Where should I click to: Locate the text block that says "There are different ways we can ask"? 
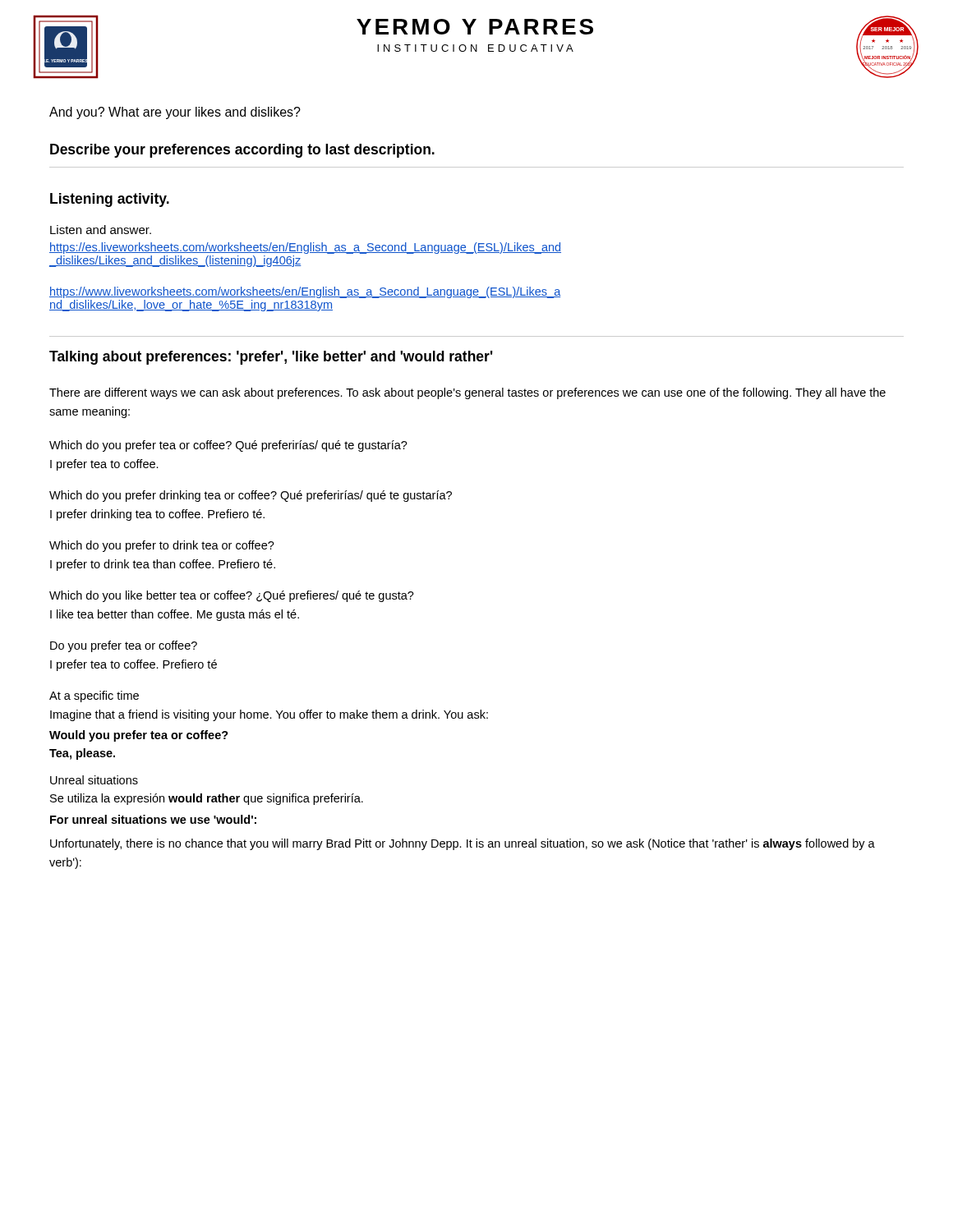468,402
